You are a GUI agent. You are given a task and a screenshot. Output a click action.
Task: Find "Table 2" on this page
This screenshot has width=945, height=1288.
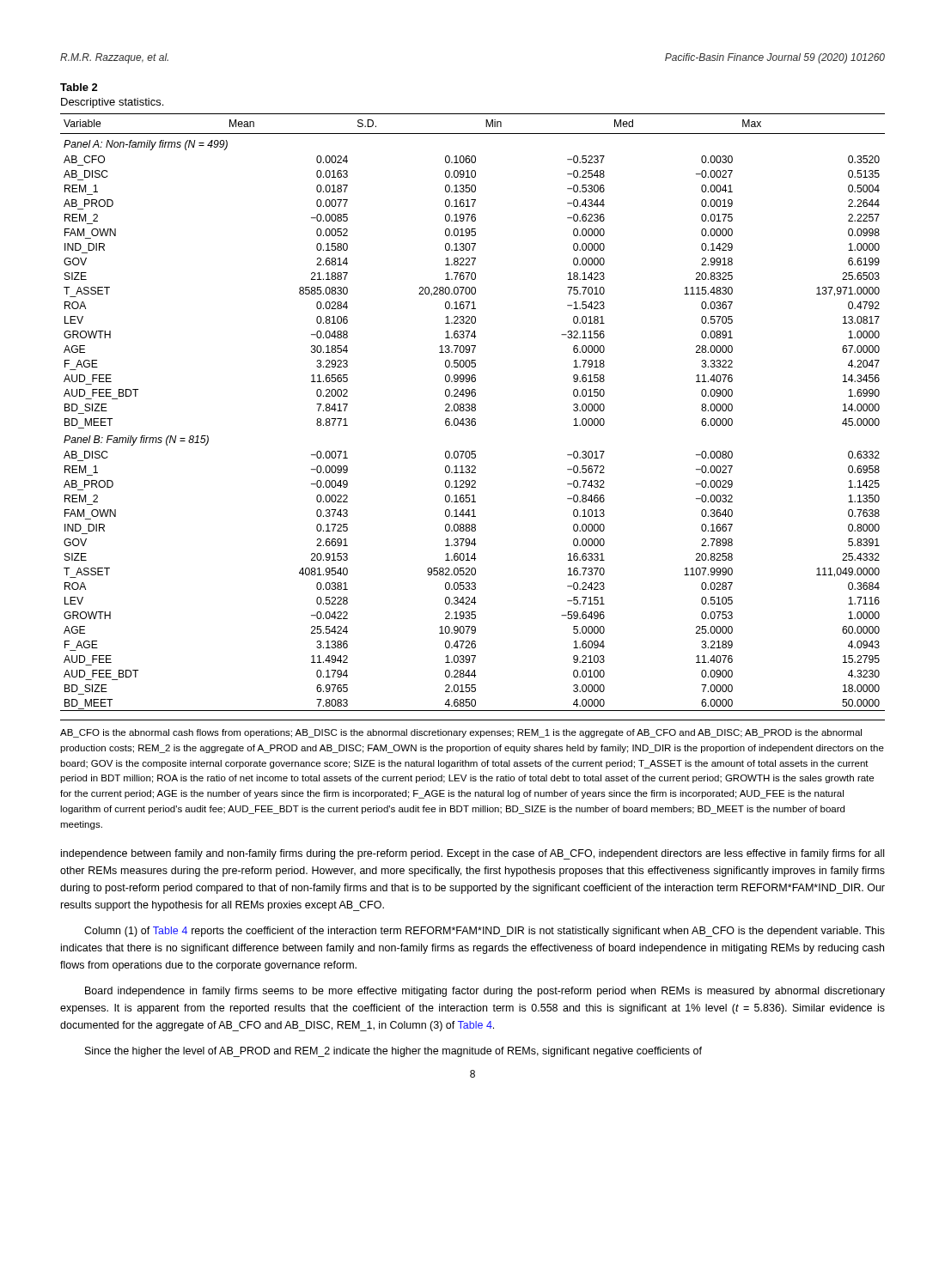(79, 87)
